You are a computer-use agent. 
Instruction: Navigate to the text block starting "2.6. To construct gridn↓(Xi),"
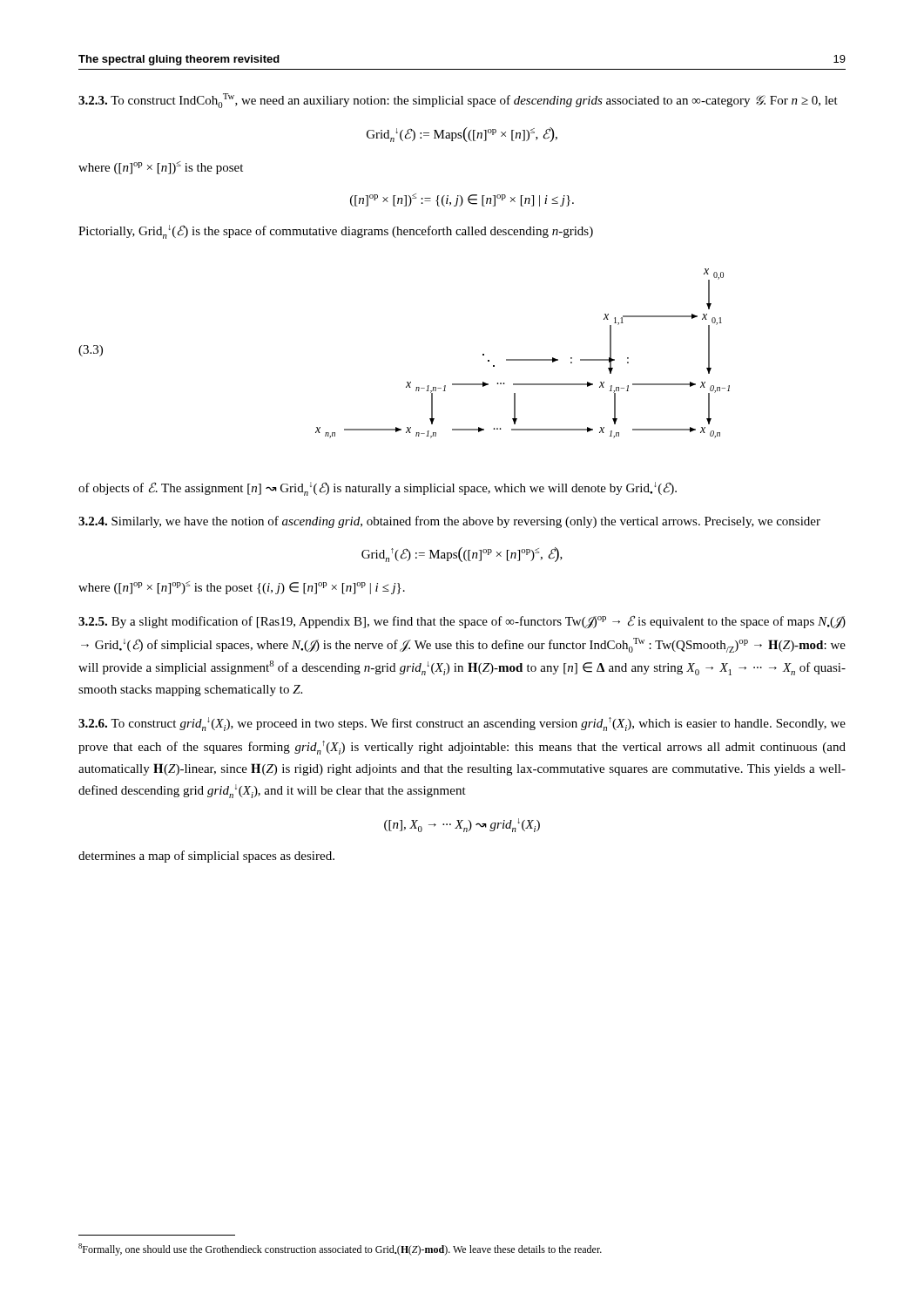click(x=462, y=757)
